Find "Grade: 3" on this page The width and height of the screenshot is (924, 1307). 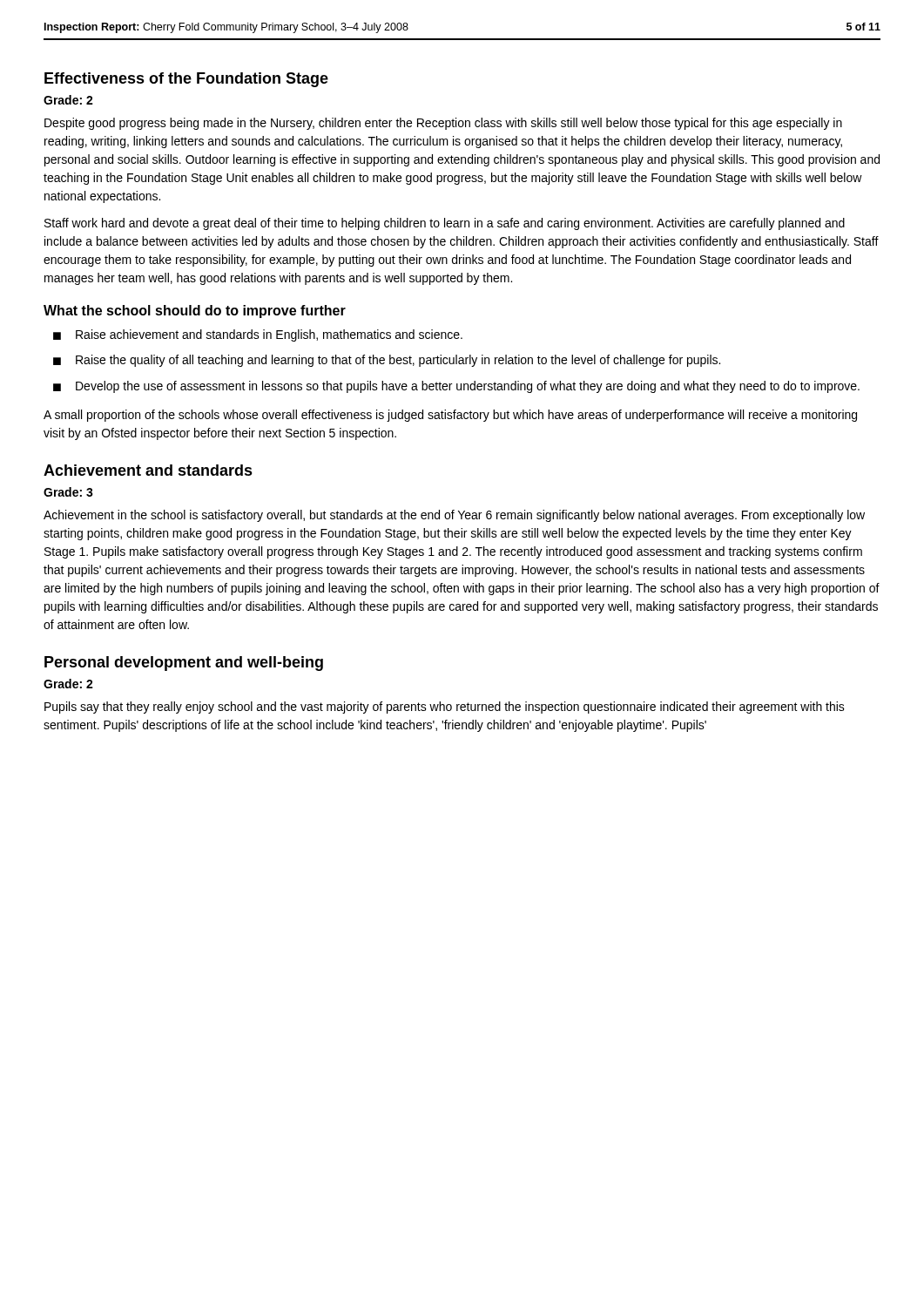tap(68, 492)
